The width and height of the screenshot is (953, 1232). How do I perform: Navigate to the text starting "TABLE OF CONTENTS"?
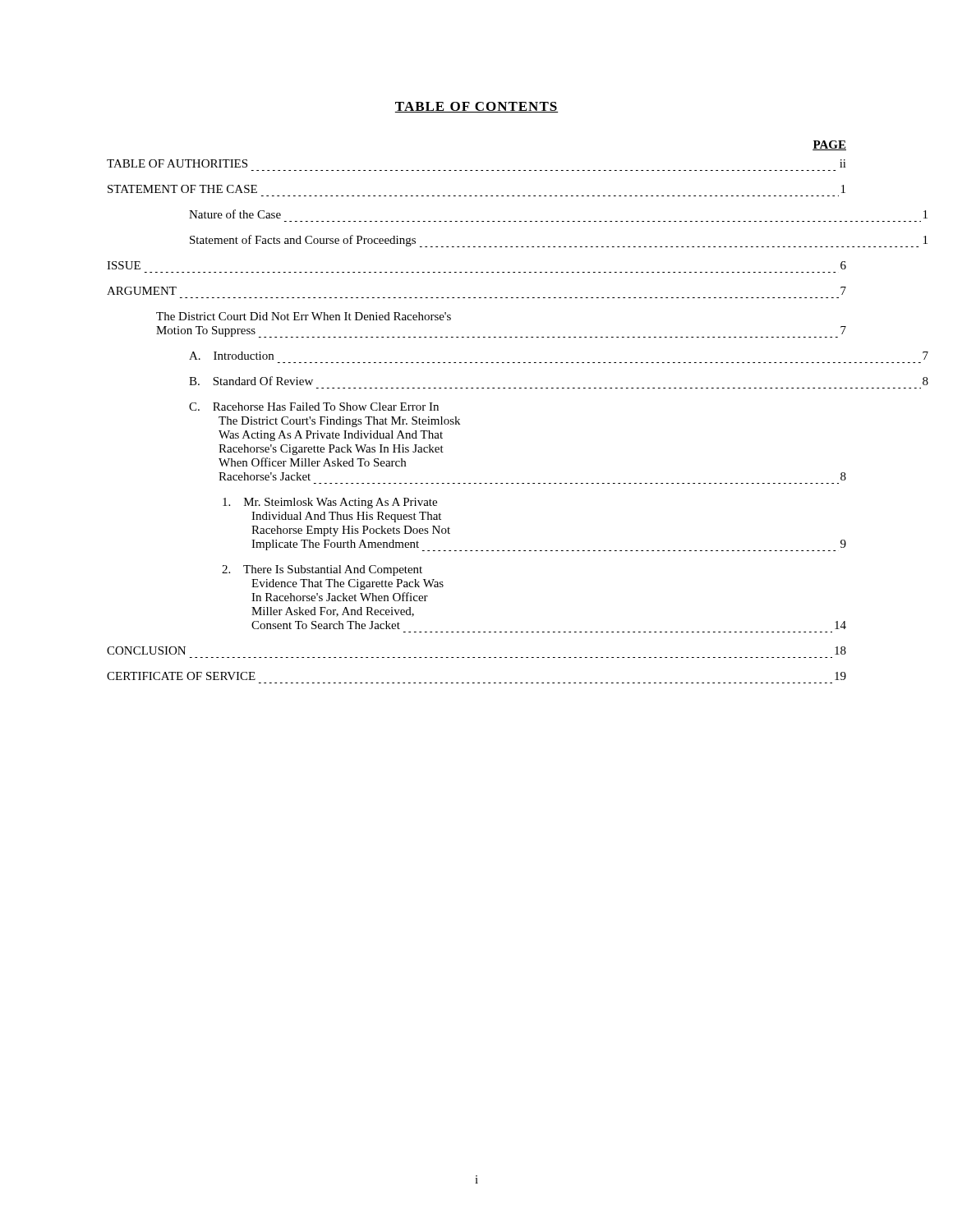[476, 106]
